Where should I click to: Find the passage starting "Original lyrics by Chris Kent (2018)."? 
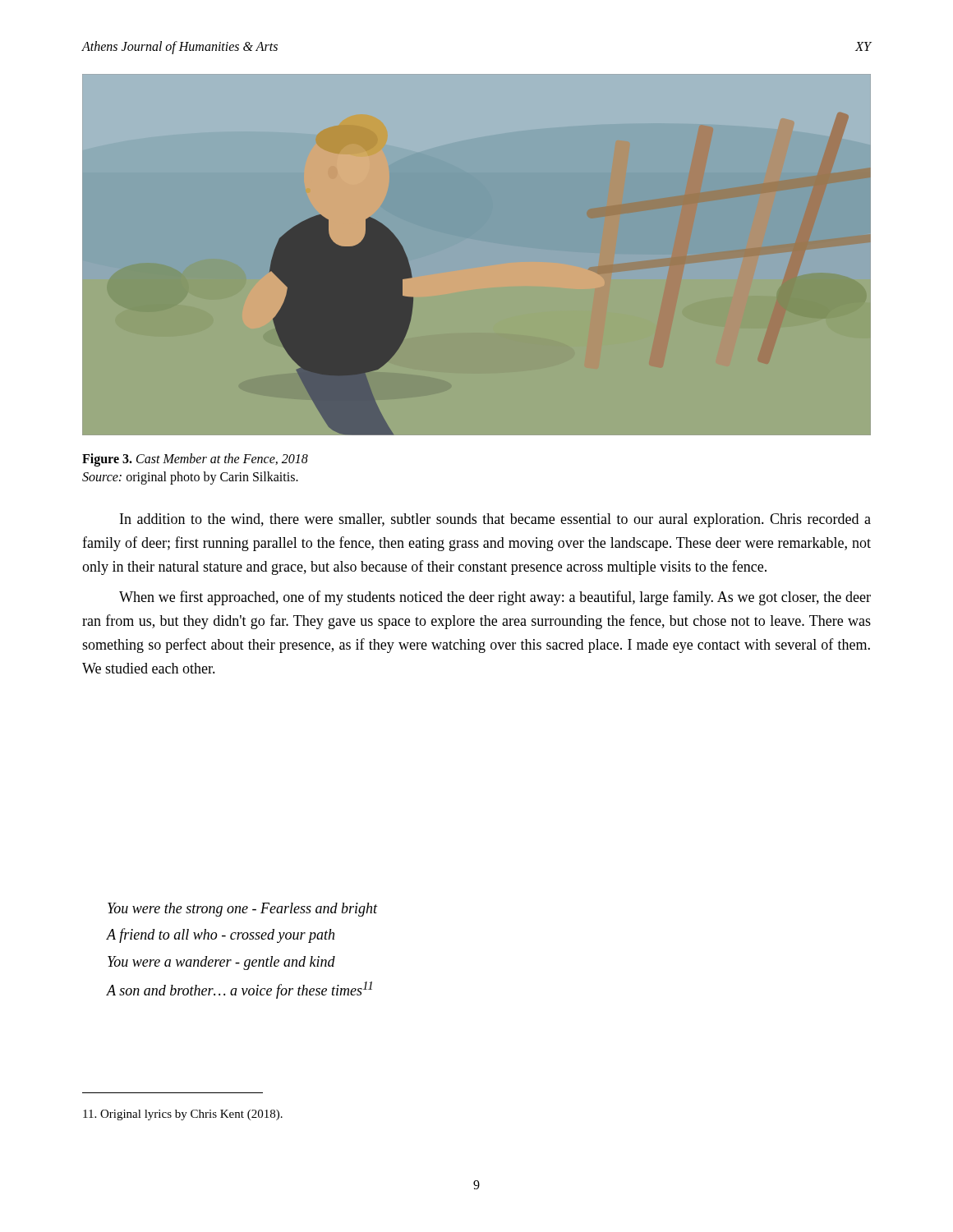183,1114
